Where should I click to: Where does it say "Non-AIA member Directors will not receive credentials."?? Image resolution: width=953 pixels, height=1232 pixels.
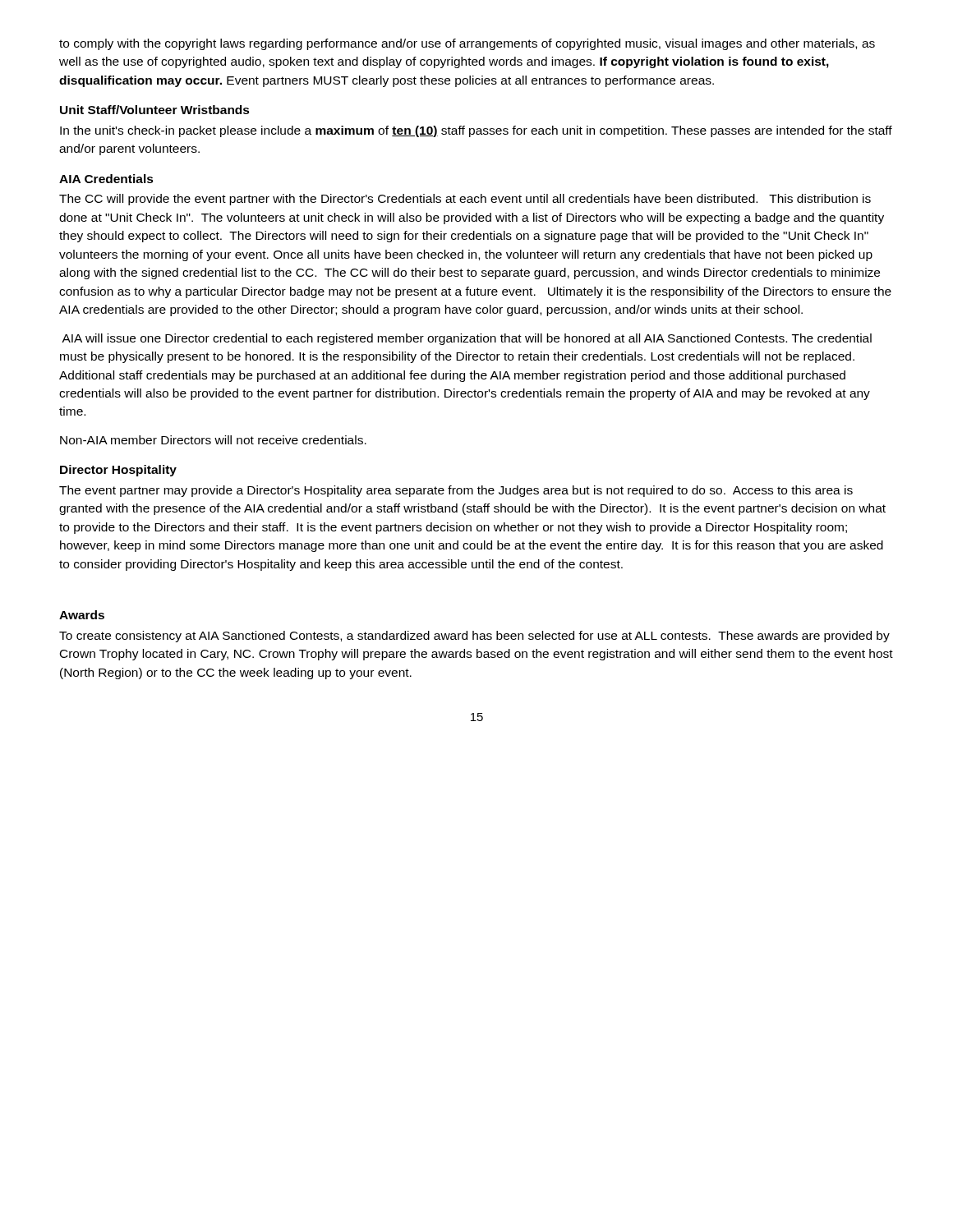(x=213, y=440)
